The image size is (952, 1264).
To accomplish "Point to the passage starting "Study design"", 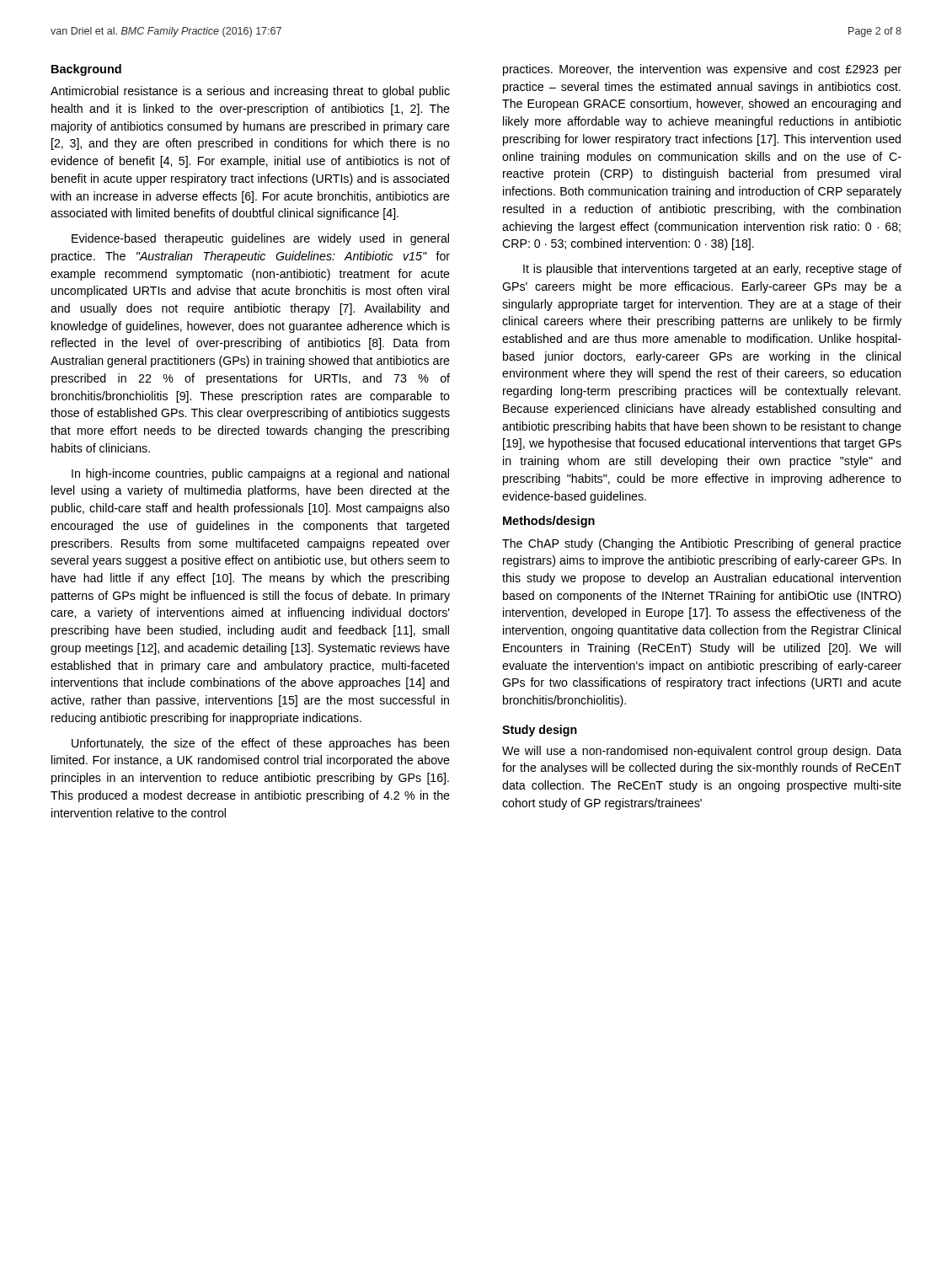I will click(540, 731).
